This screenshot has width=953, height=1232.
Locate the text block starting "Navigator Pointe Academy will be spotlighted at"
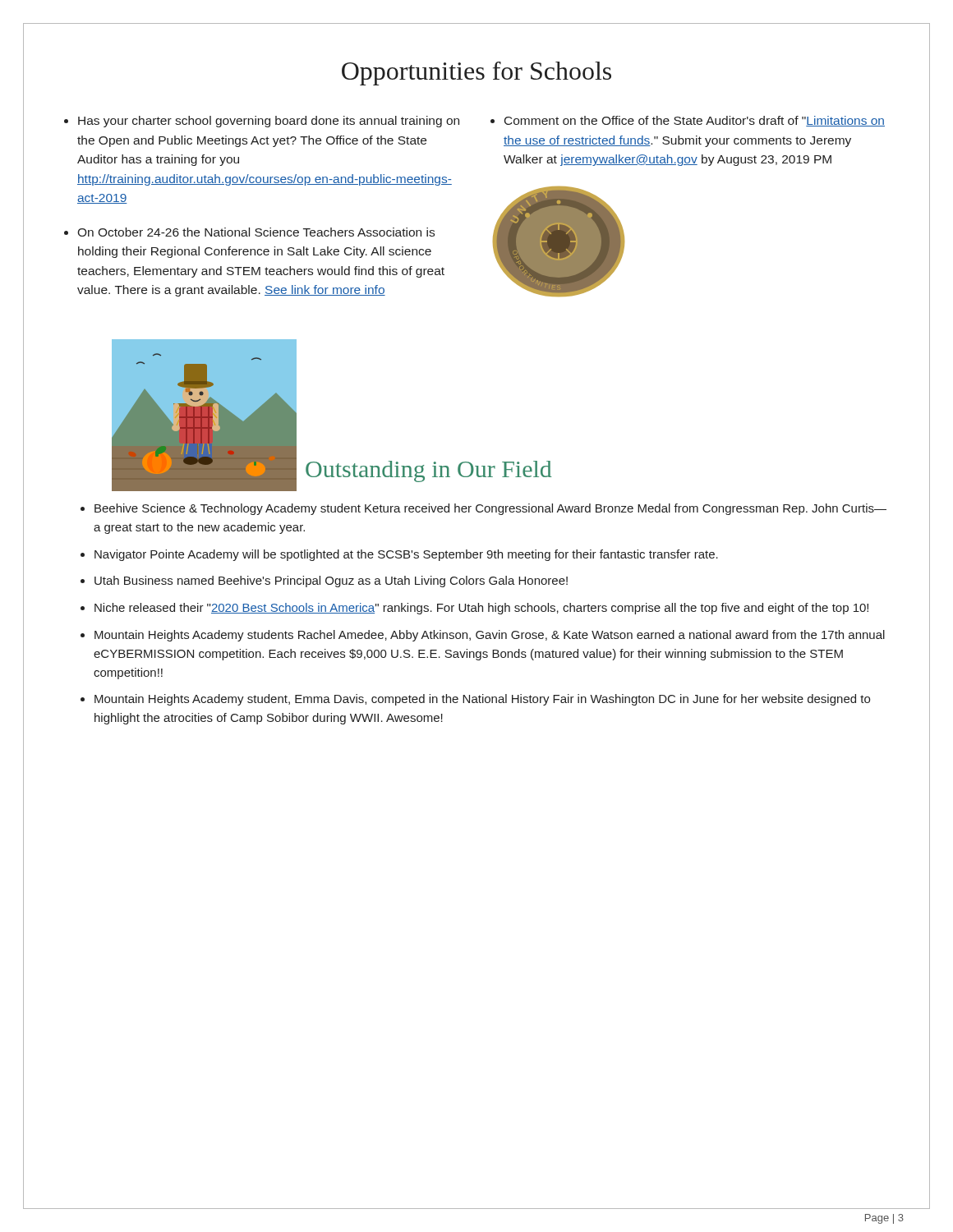coord(492,554)
